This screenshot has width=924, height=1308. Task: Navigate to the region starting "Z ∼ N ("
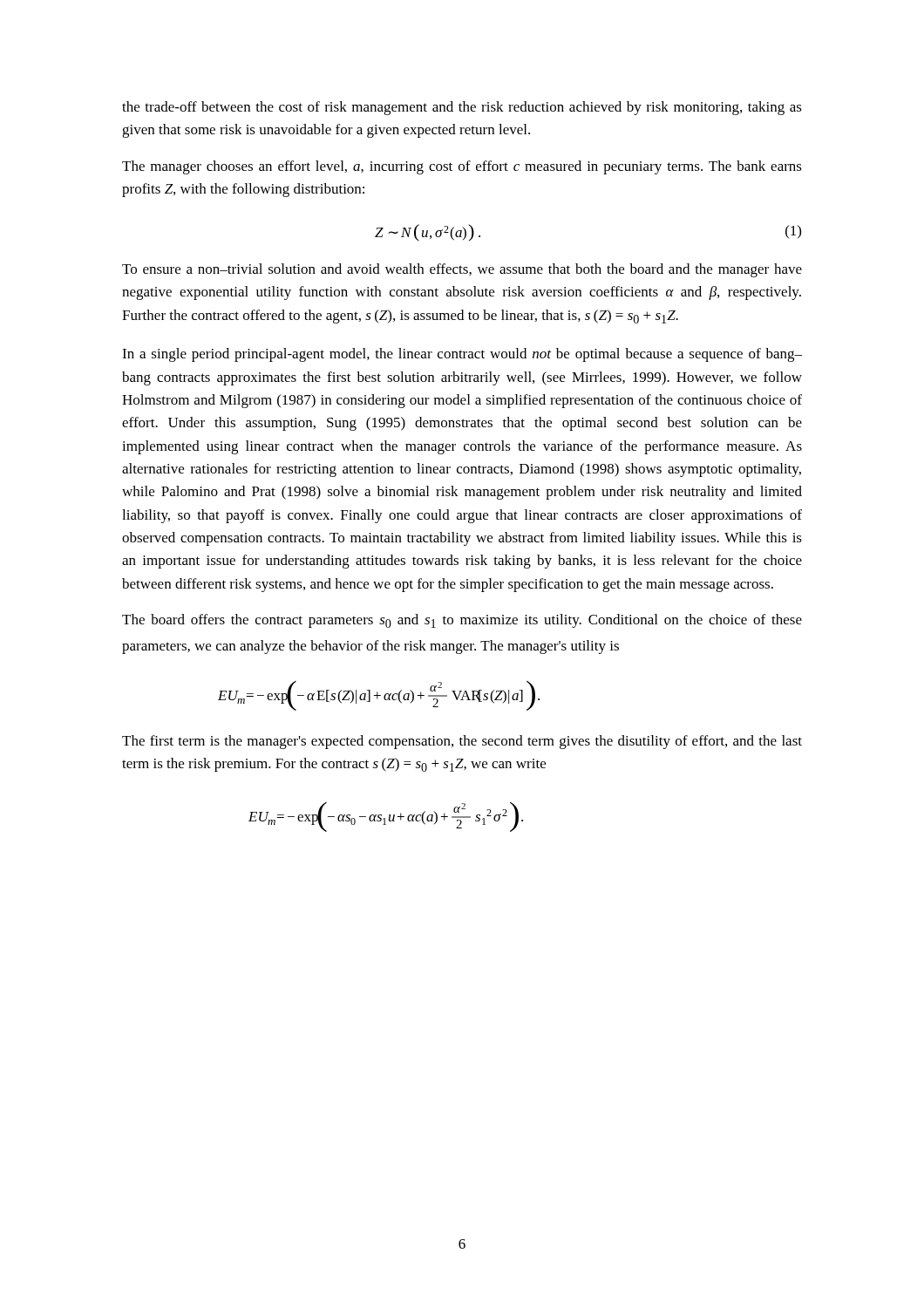tap(462, 231)
